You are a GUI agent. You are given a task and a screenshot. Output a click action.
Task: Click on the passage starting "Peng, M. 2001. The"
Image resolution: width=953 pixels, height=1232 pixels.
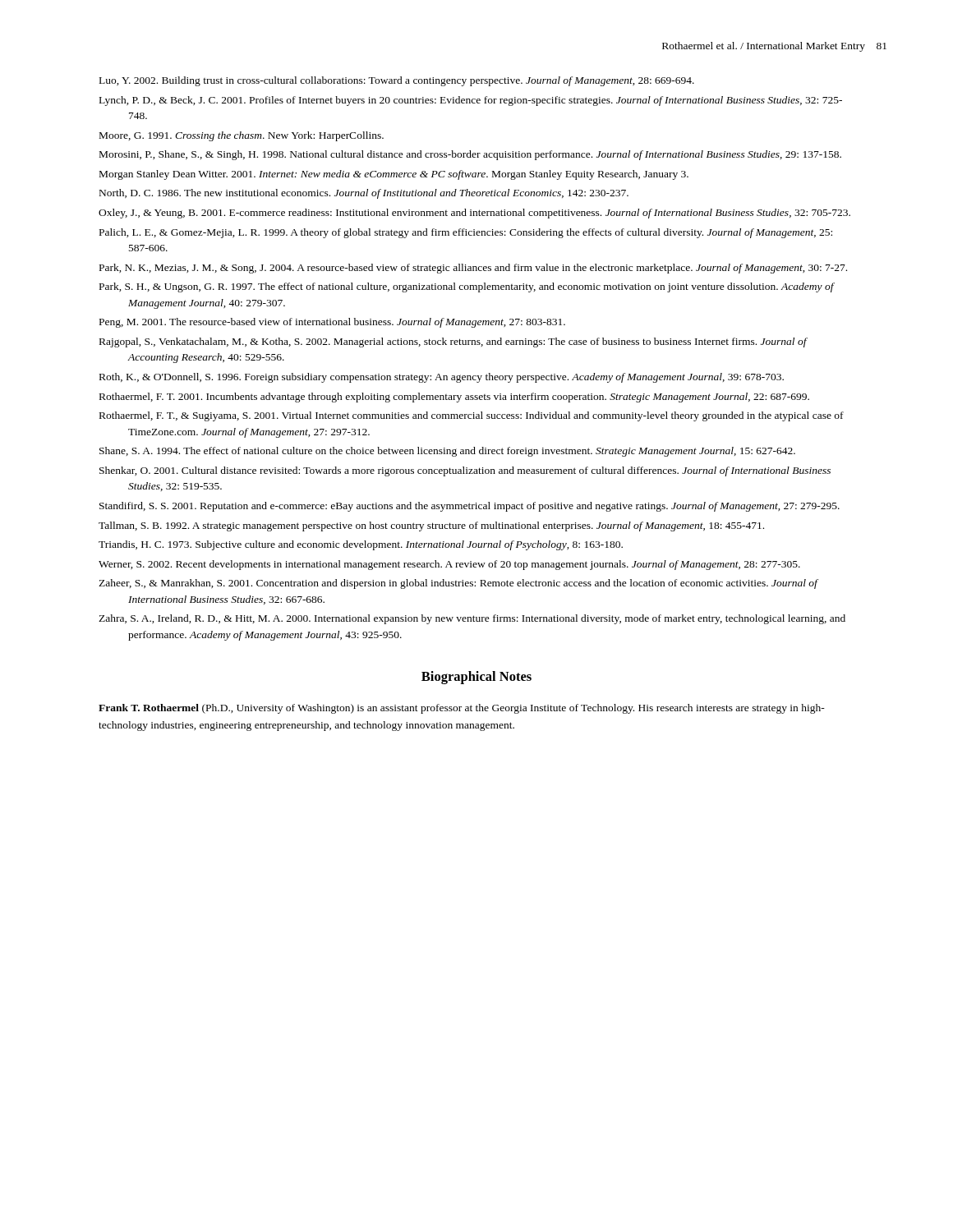(x=332, y=322)
